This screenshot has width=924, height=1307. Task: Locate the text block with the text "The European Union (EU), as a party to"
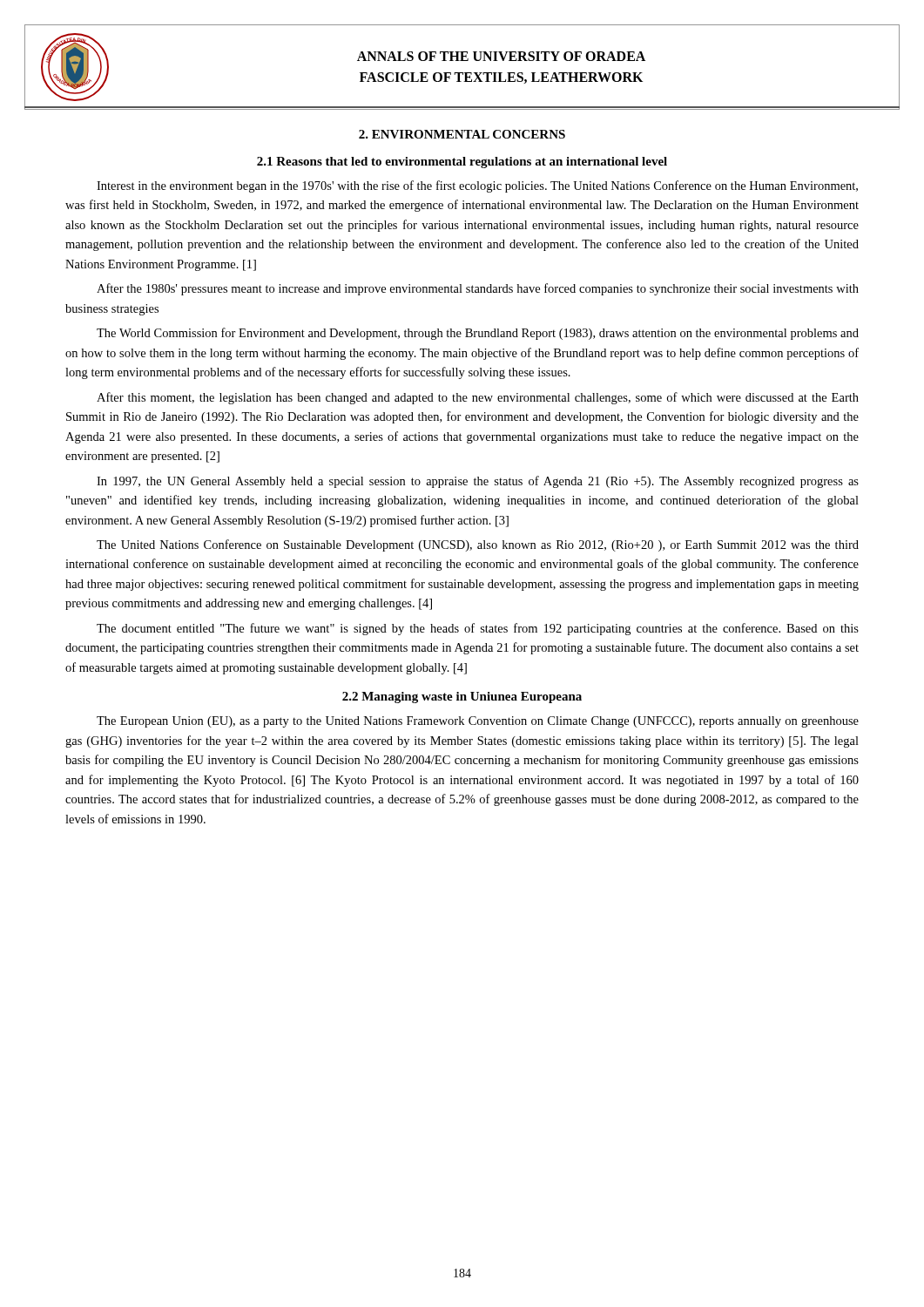(x=462, y=770)
